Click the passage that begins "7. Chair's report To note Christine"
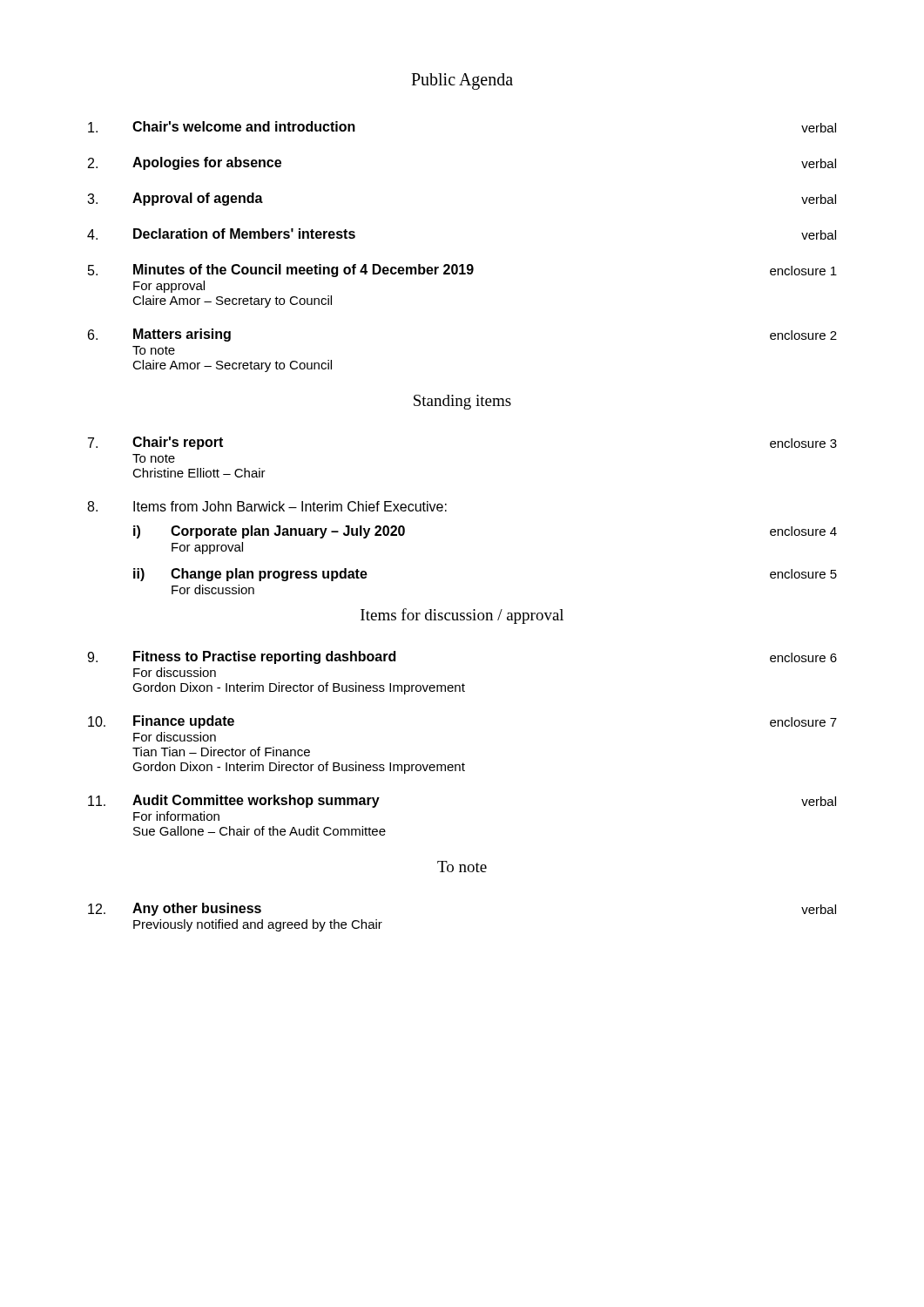The height and width of the screenshot is (1307, 924). point(175,443)
